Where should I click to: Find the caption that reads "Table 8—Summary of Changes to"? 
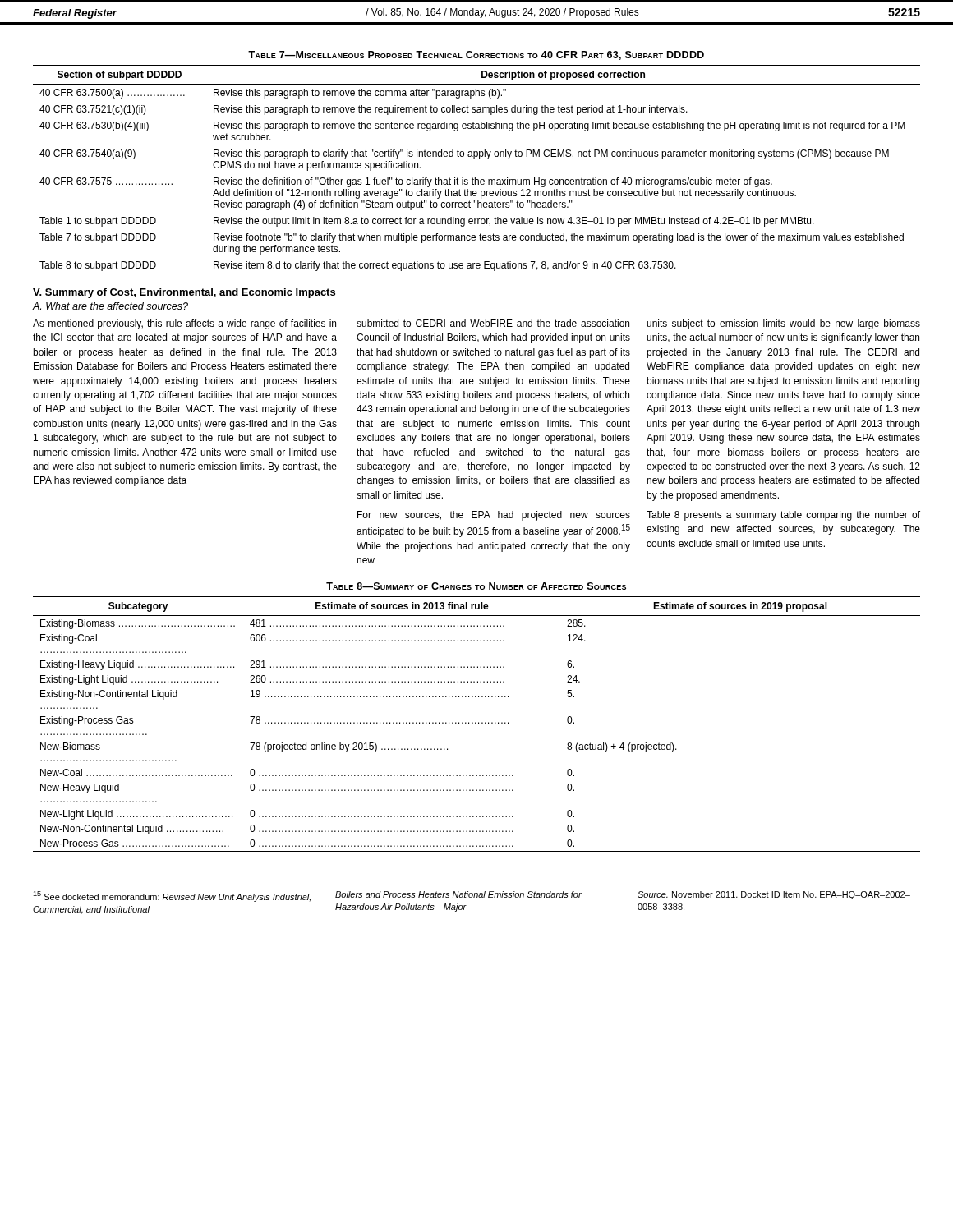(x=476, y=586)
